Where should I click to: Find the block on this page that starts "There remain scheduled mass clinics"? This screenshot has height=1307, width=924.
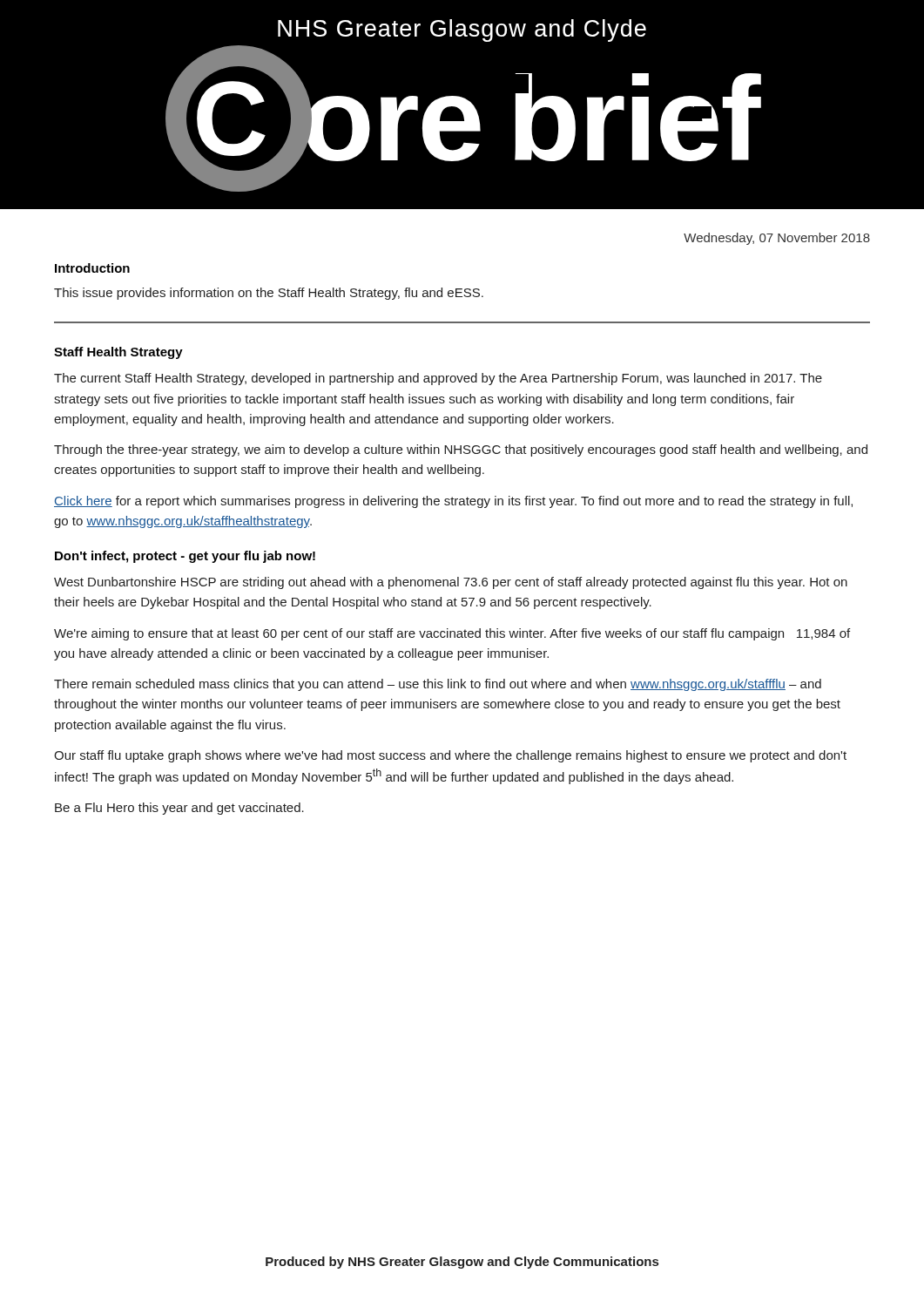click(447, 704)
